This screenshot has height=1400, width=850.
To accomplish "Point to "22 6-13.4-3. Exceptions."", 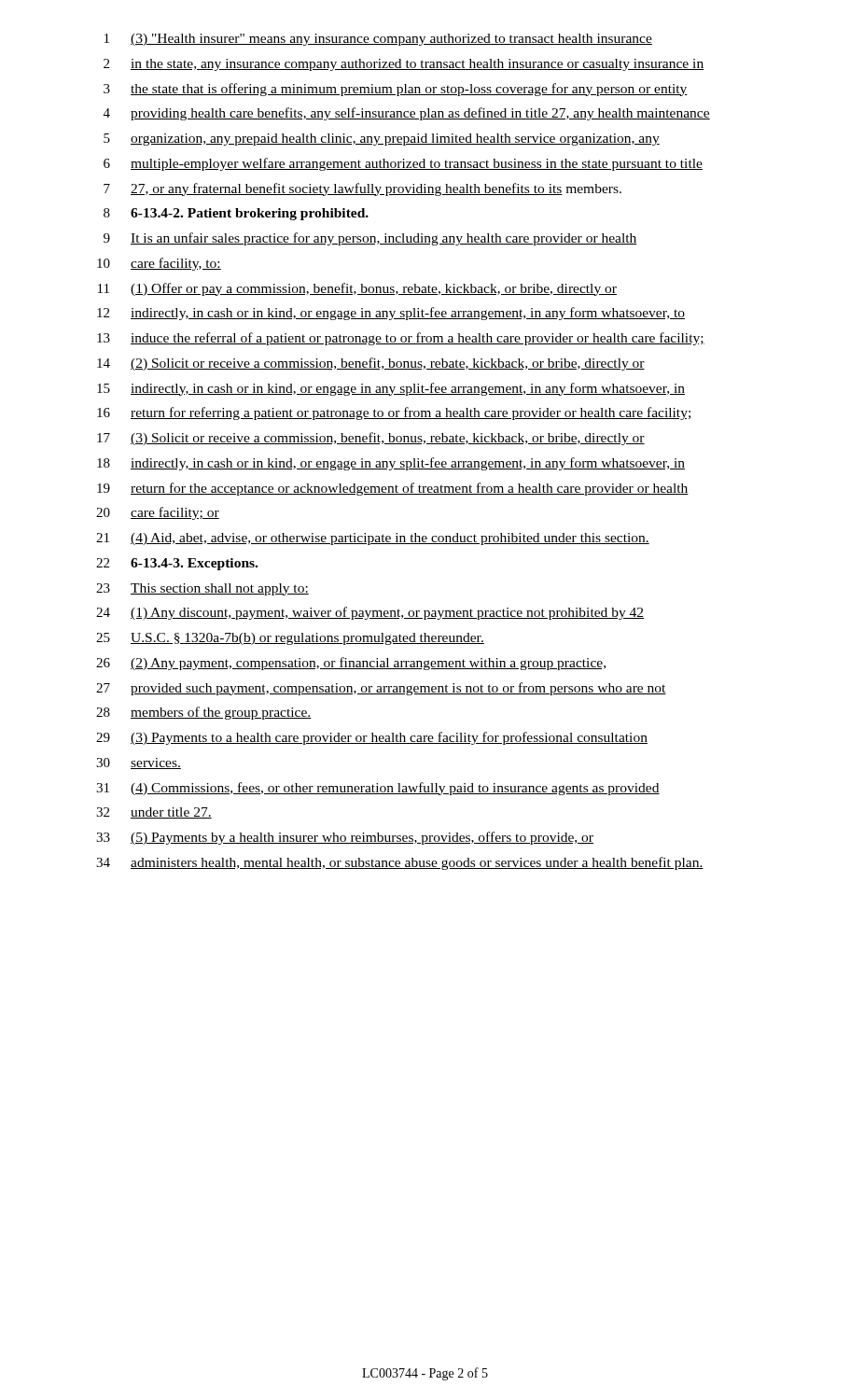I will [x=177, y=564].
